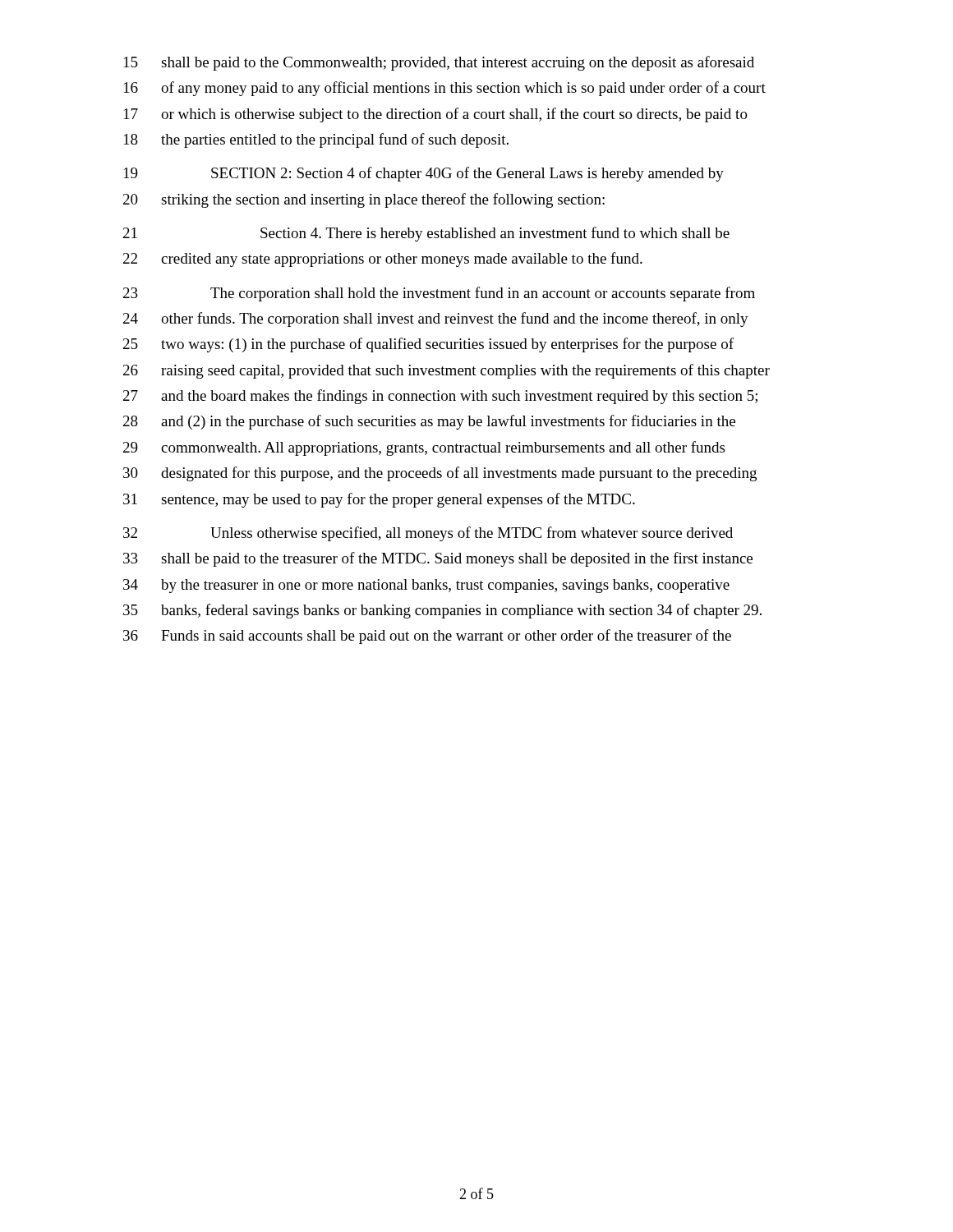Click on the text starting "17 or which is"
The image size is (953, 1232).
tap(485, 114)
